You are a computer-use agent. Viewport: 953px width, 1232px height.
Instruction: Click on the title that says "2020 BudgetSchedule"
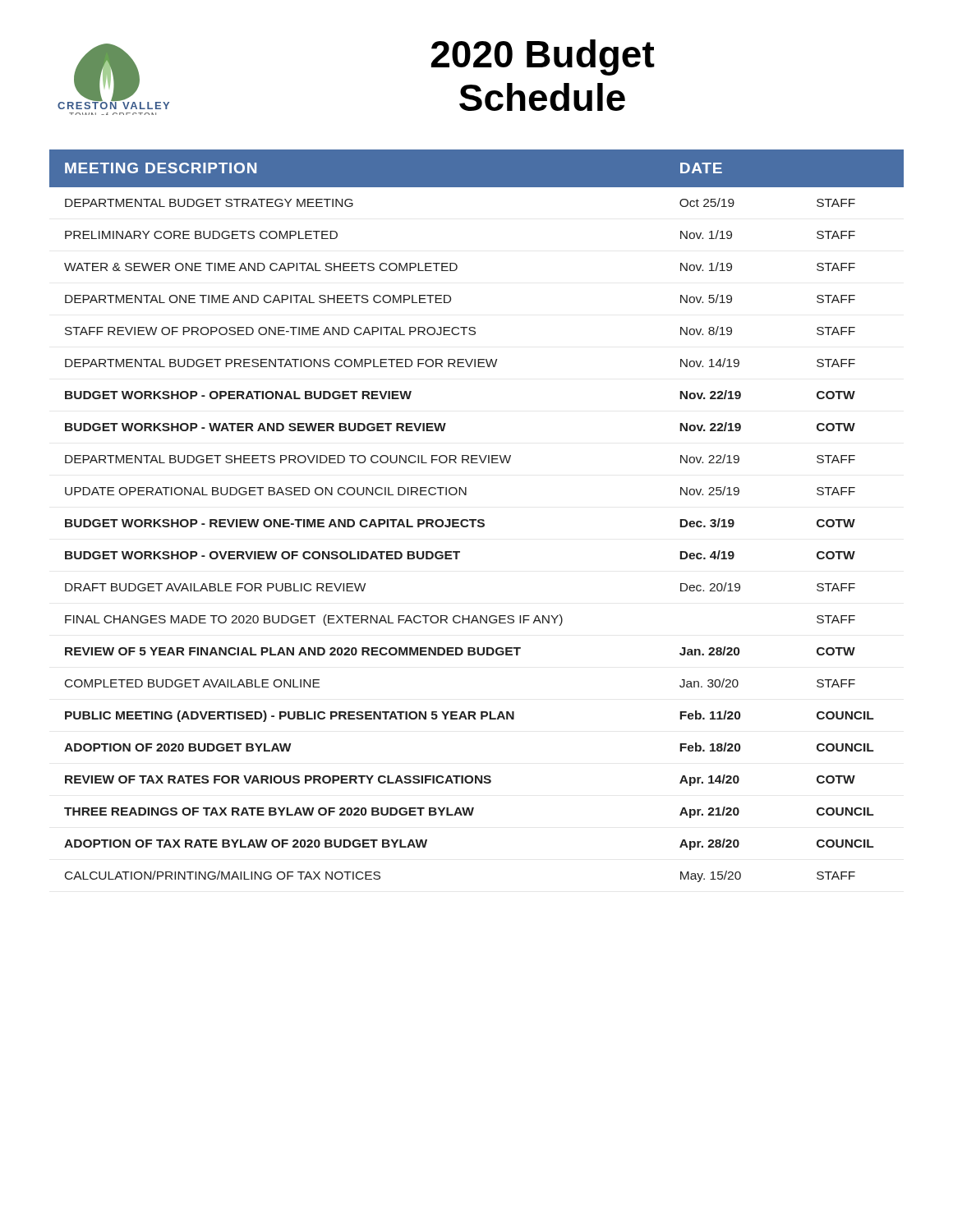click(542, 76)
